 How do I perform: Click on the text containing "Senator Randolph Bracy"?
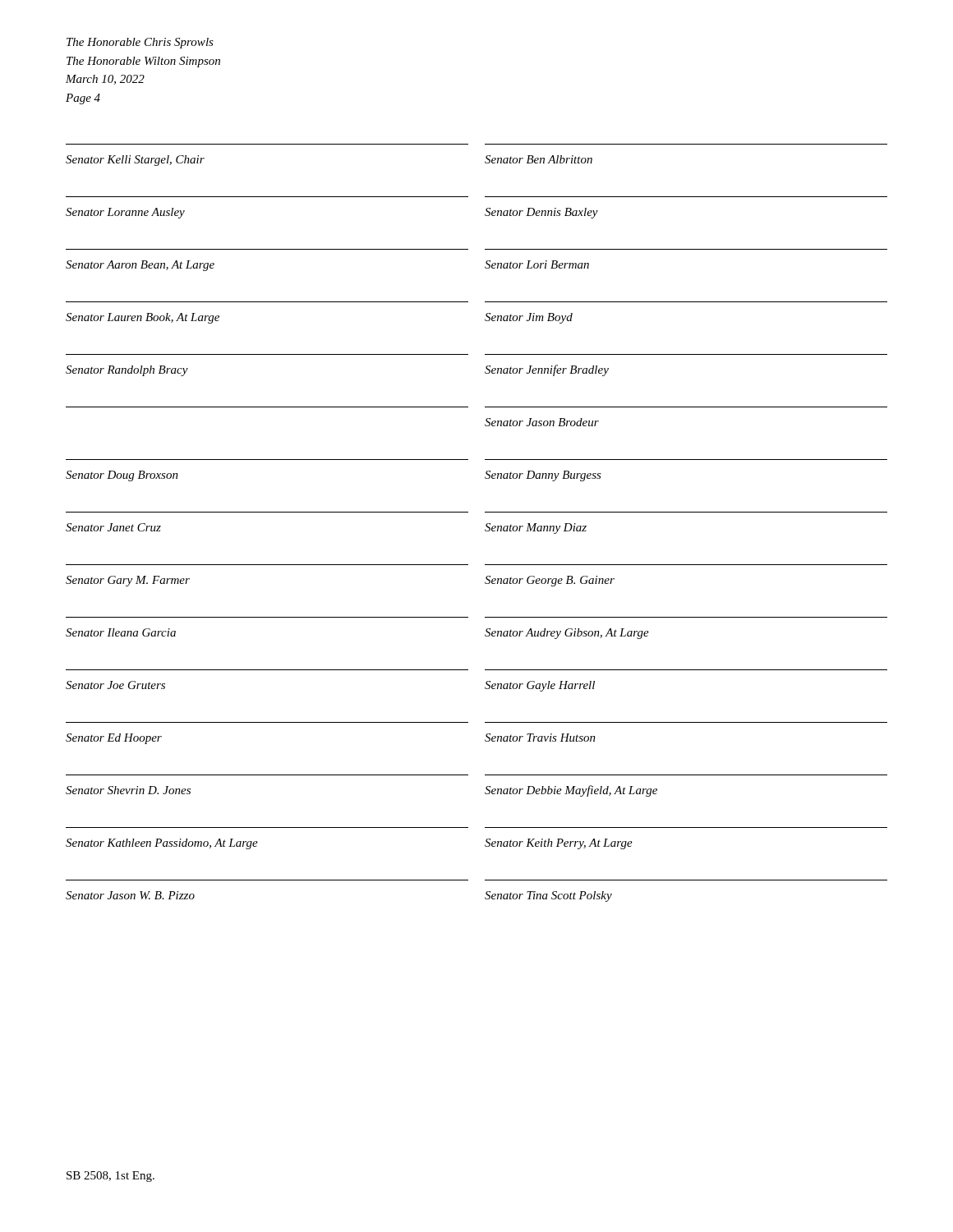click(x=127, y=370)
